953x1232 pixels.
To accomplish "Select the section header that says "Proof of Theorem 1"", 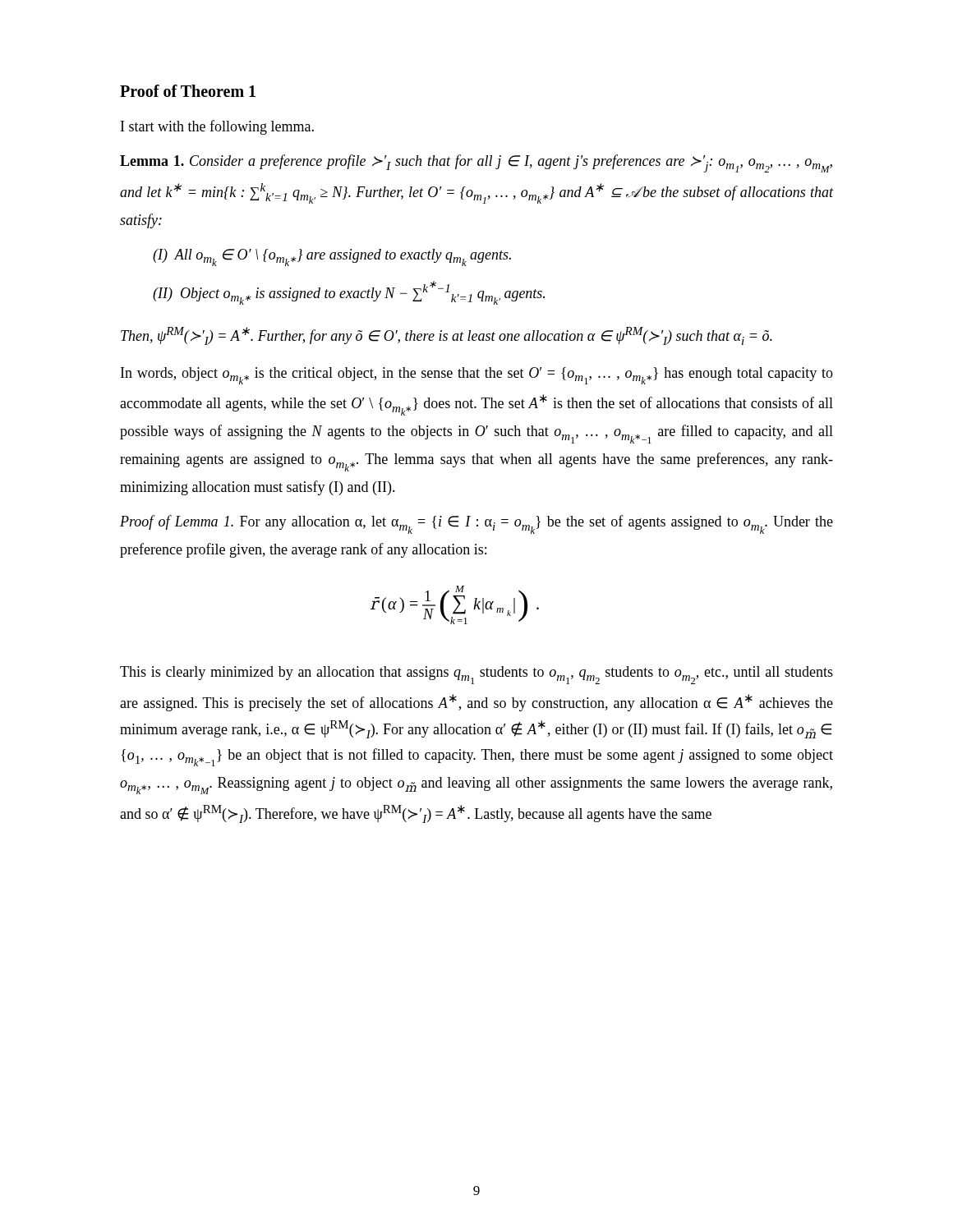I will pyautogui.click(x=188, y=91).
